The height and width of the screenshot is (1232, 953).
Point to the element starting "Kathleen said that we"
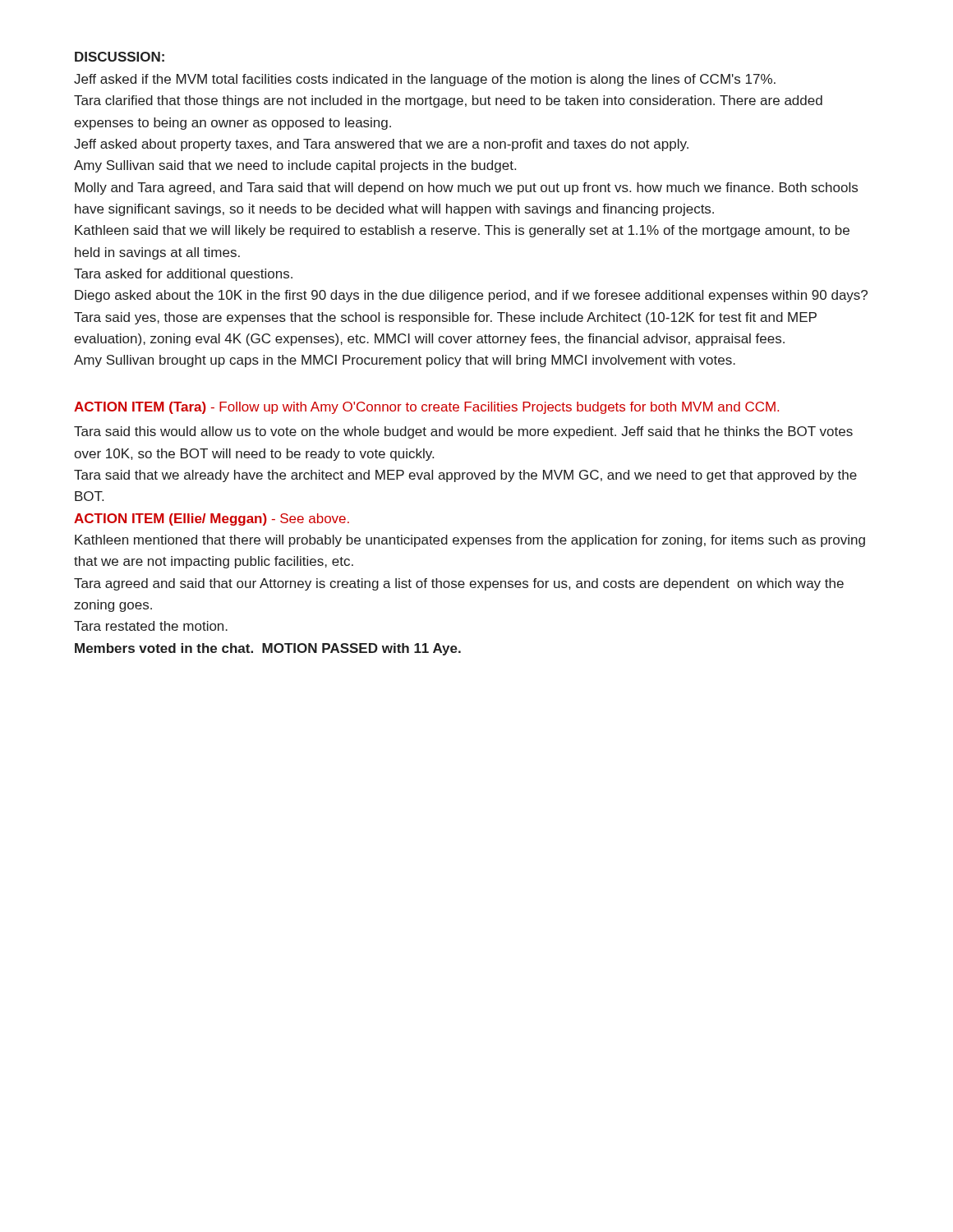[x=462, y=242]
